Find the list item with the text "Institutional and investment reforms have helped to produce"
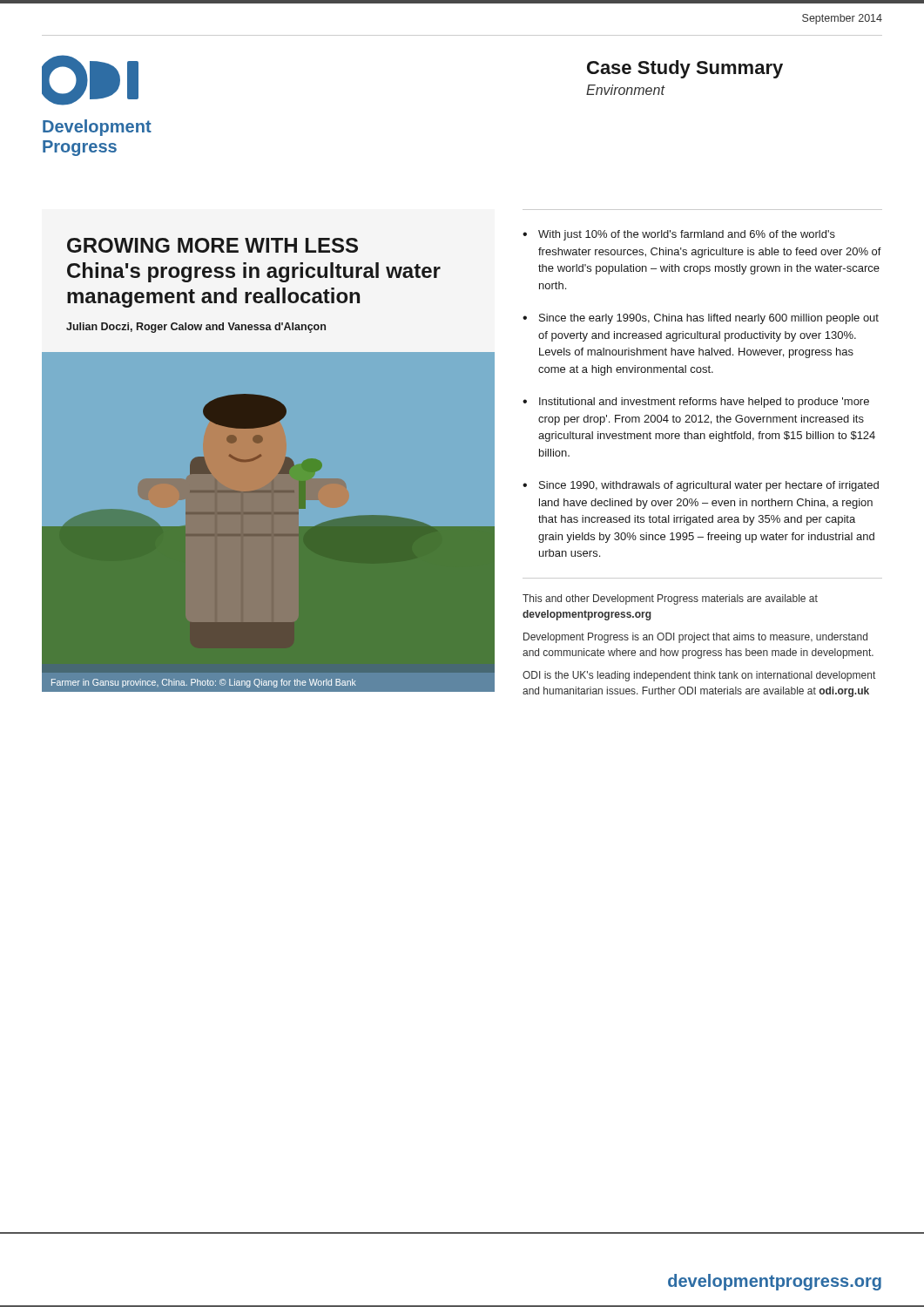 707,427
